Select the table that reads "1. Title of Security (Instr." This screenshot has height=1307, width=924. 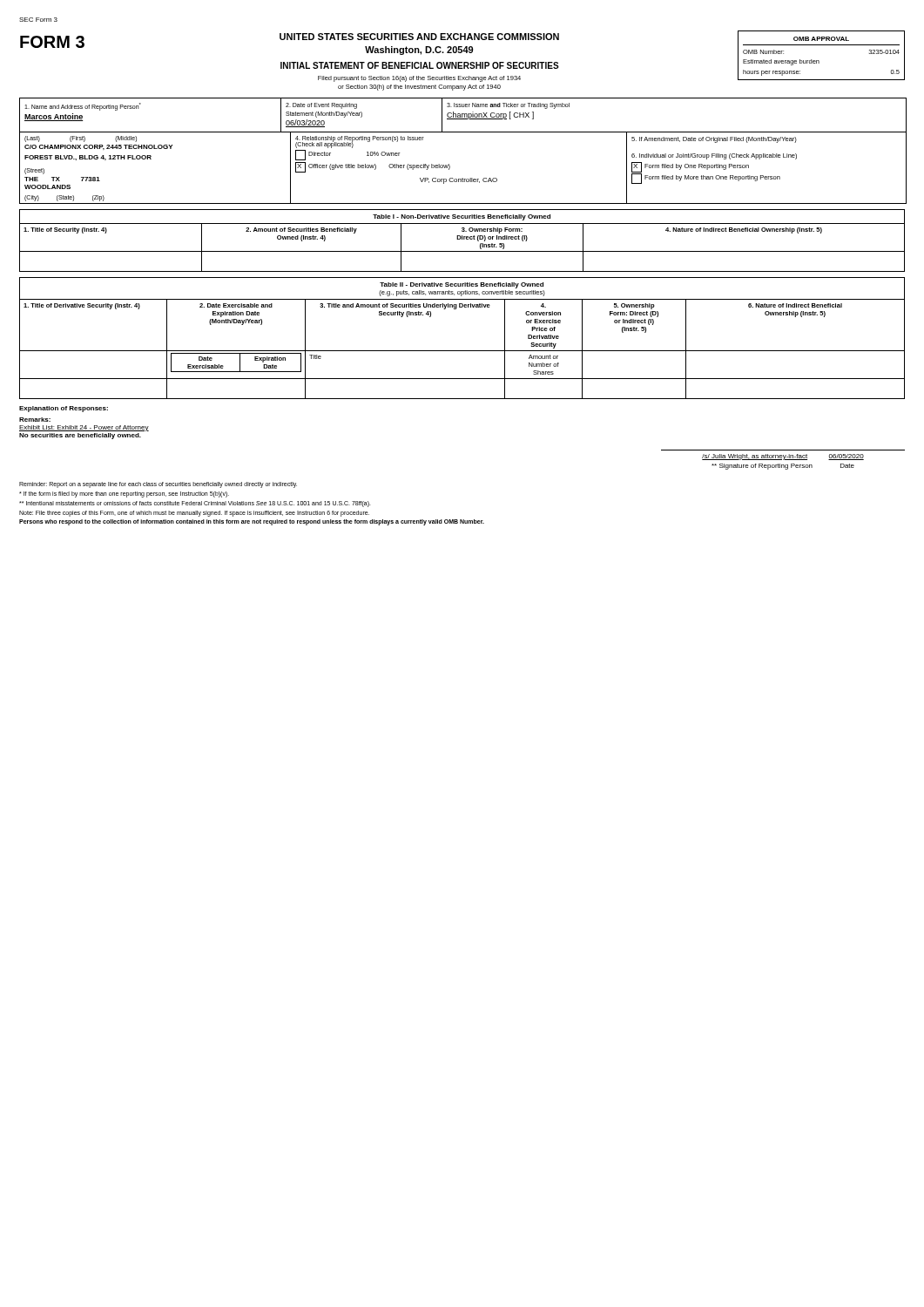point(462,240)
